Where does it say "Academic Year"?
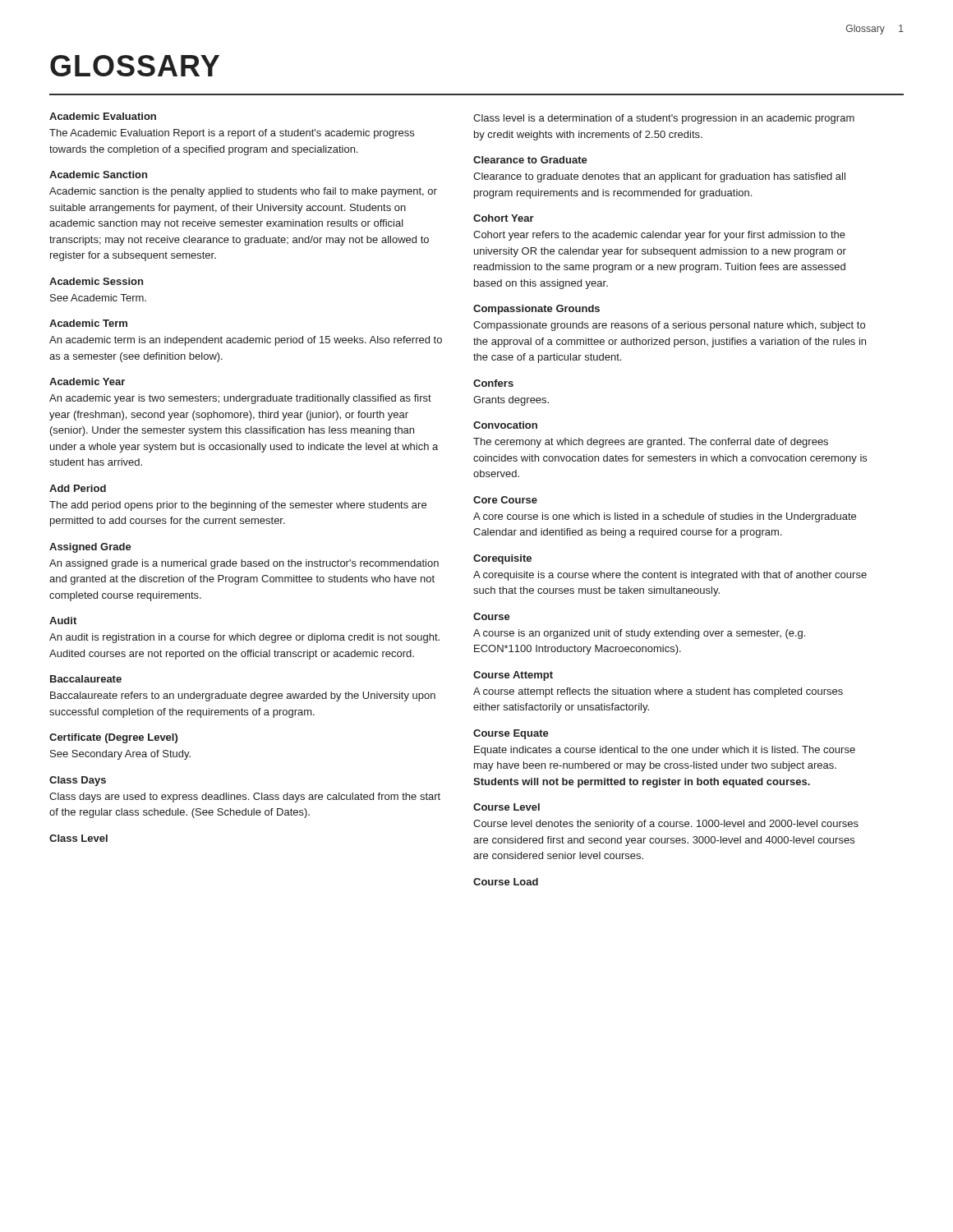Screen dimensions: 1232x953 87,382
